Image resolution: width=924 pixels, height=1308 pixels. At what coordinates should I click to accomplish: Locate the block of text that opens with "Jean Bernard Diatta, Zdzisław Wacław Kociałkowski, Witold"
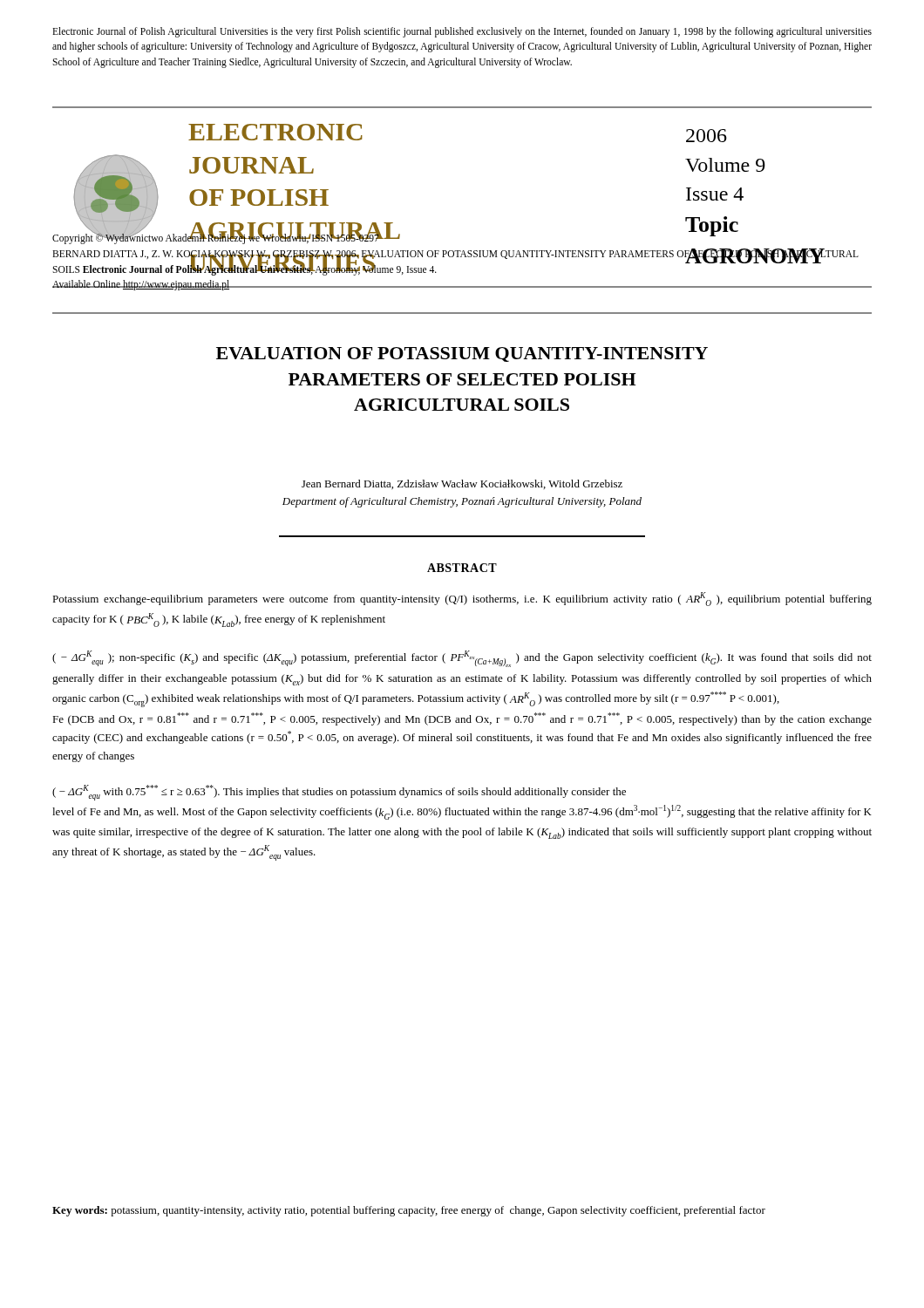pyautogui.click(x=462, y=492)
